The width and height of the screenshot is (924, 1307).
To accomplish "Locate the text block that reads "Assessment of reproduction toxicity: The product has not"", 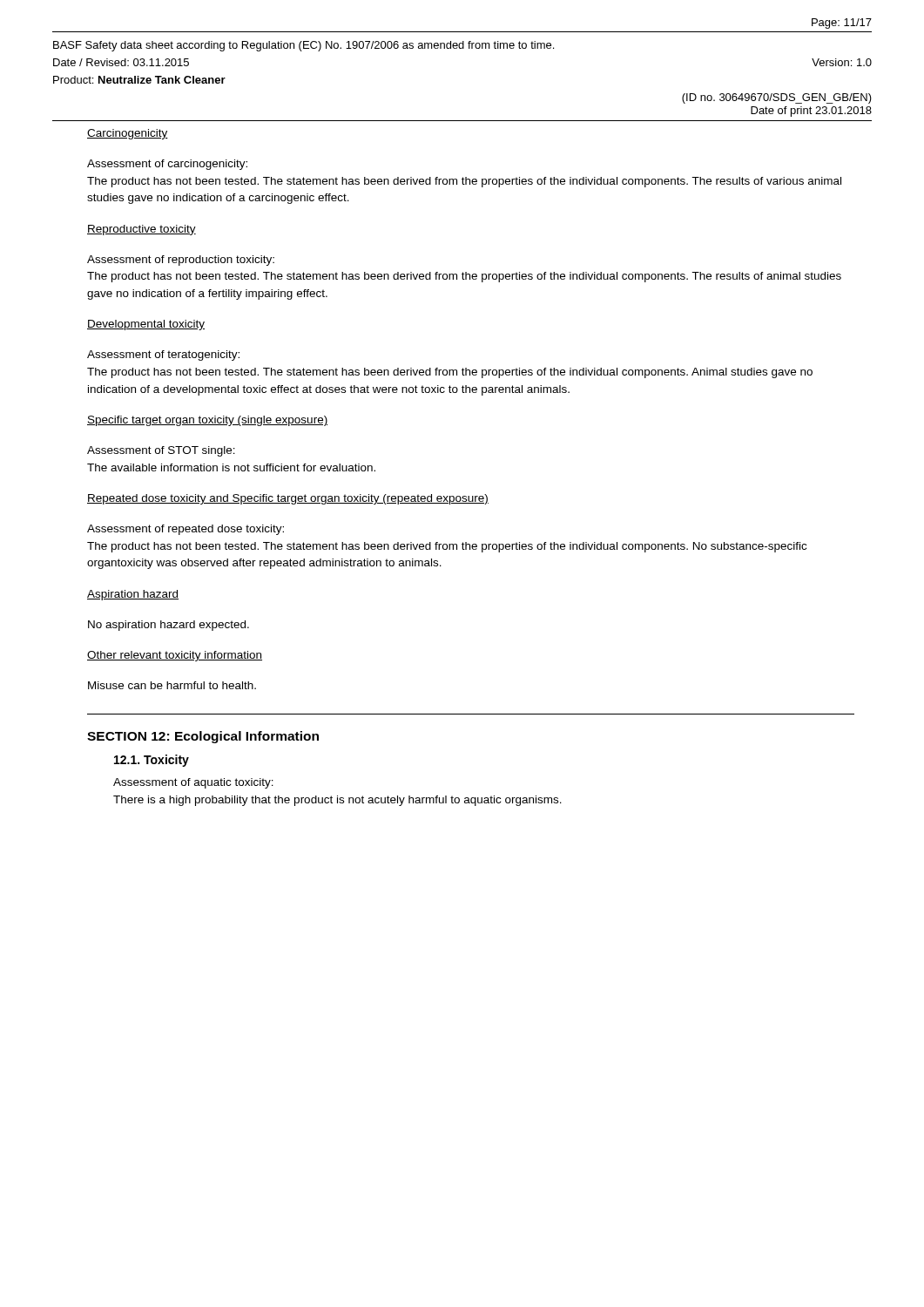I will [471, 276].
